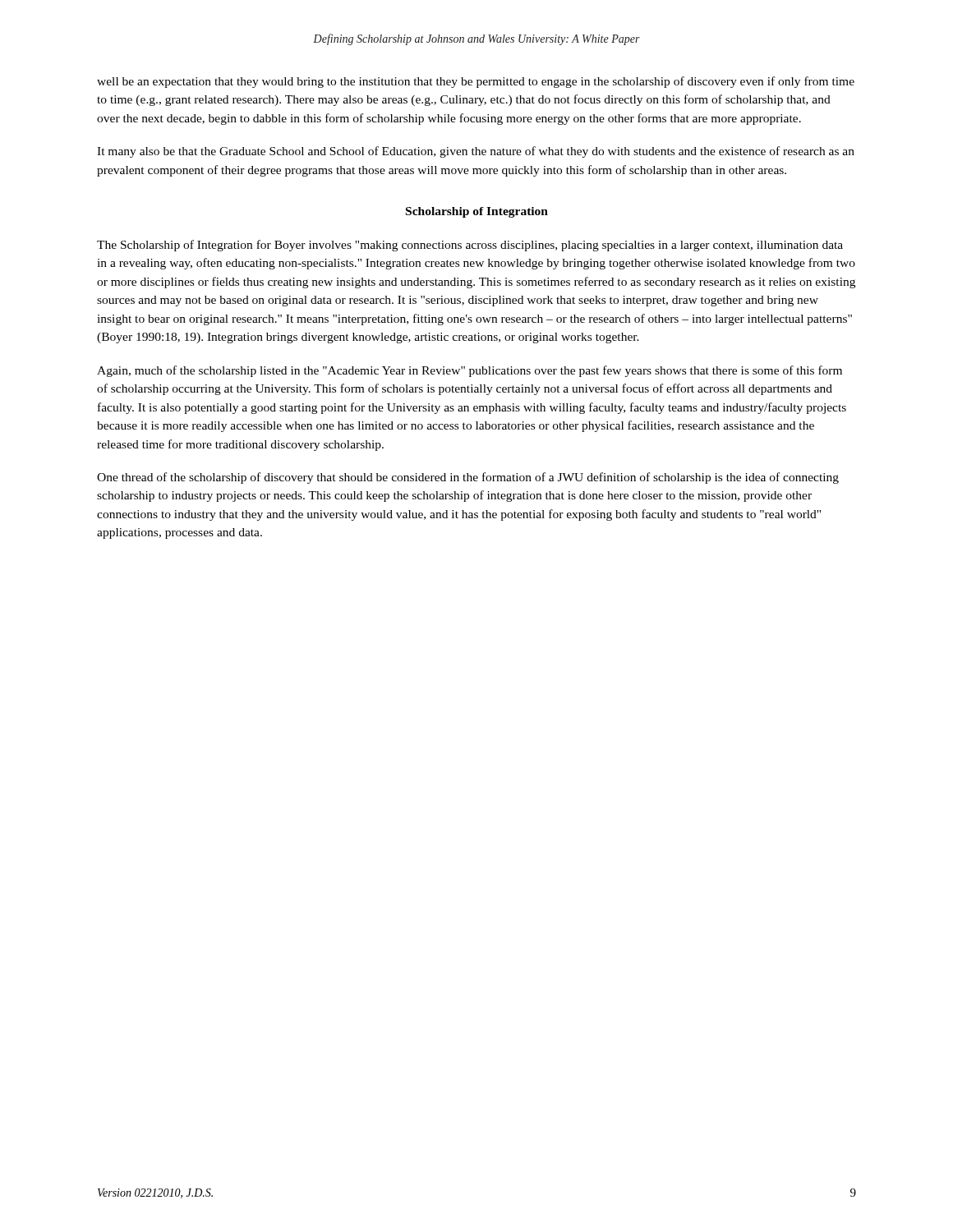Click on the element starting "well be an expectation that"

click(476, 99)
